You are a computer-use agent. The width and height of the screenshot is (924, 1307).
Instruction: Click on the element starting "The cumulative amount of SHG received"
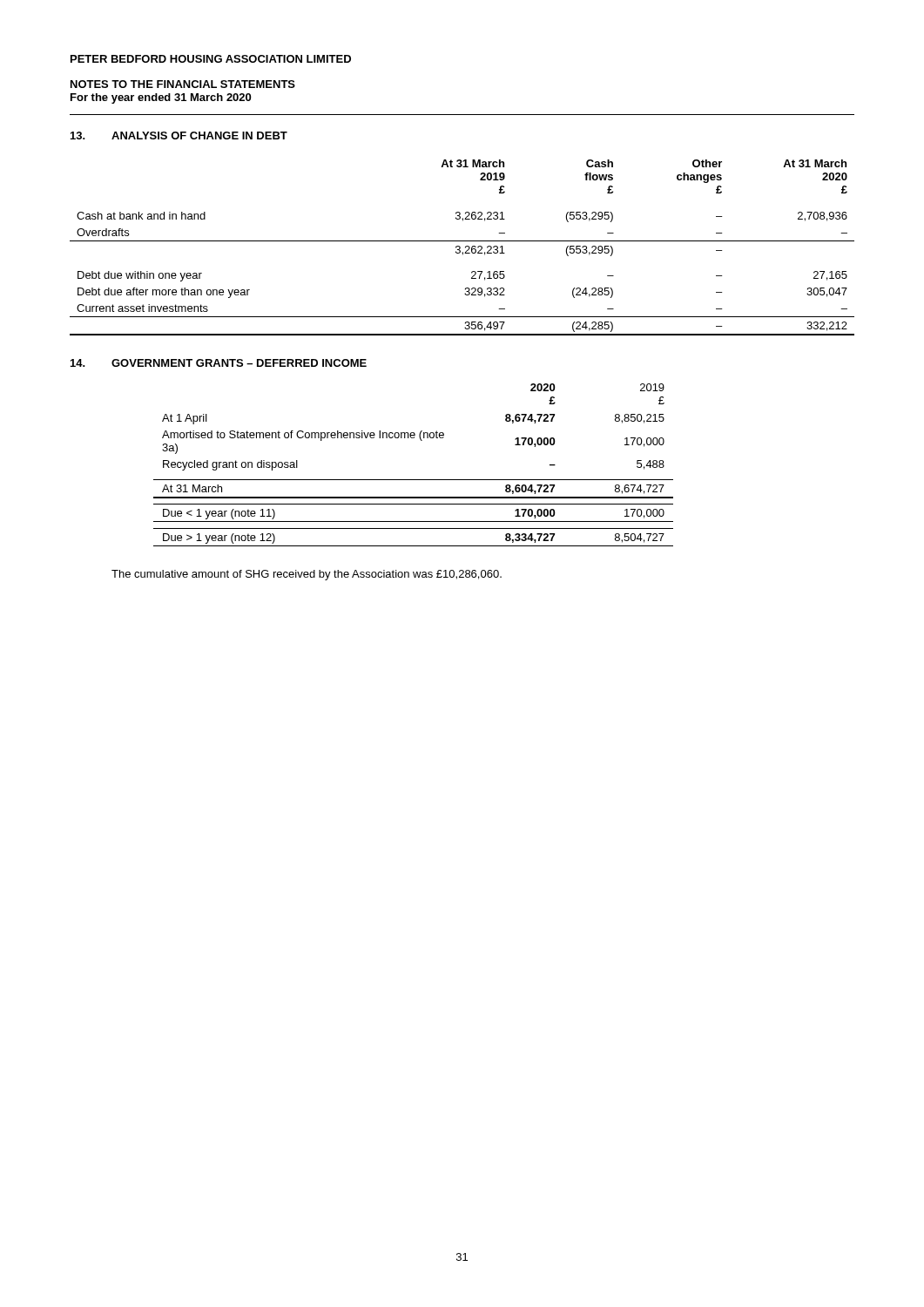[307, 574]
